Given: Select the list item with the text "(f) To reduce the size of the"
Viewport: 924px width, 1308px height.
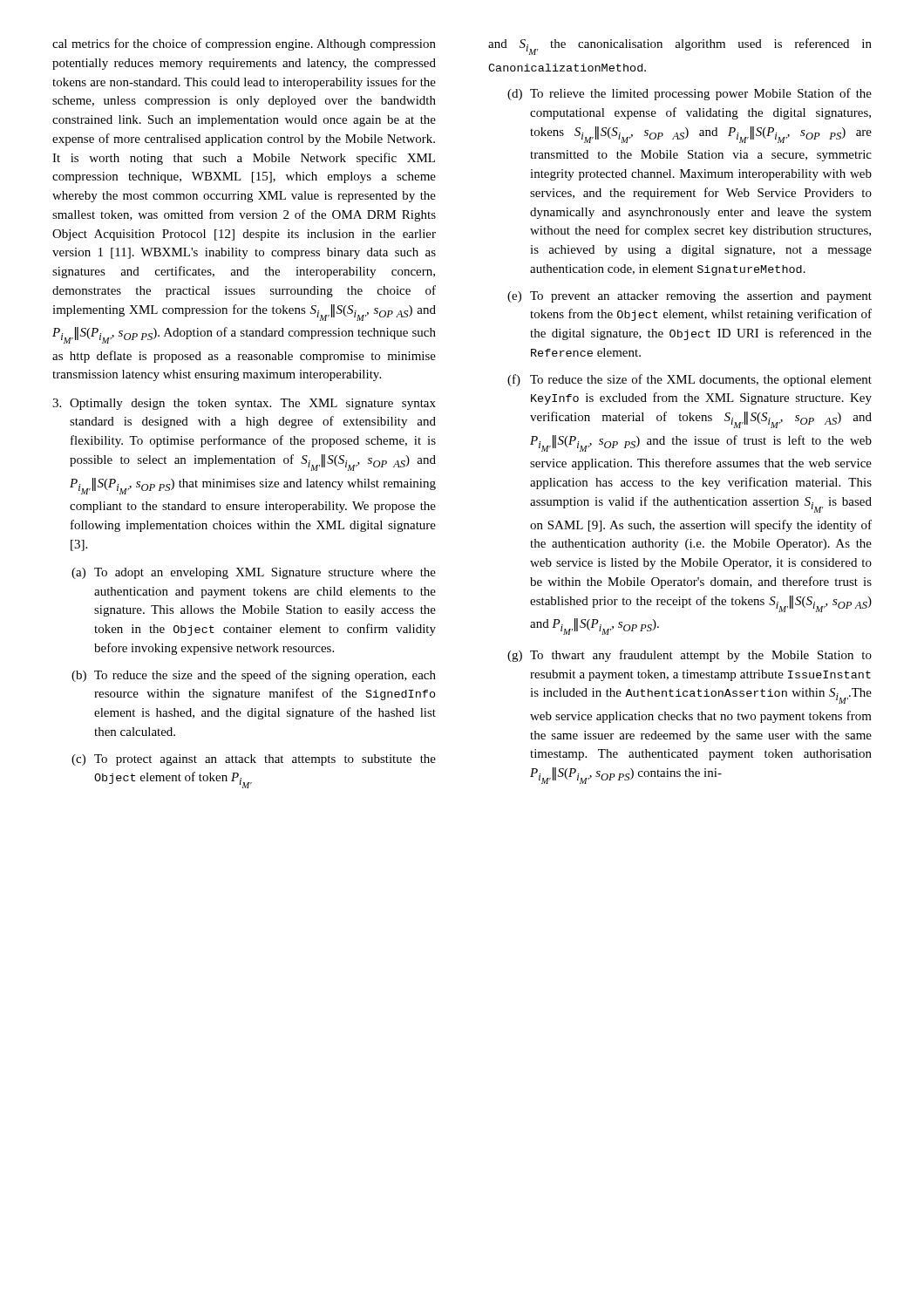Looking at the screenshot, I should click(690, 504).
